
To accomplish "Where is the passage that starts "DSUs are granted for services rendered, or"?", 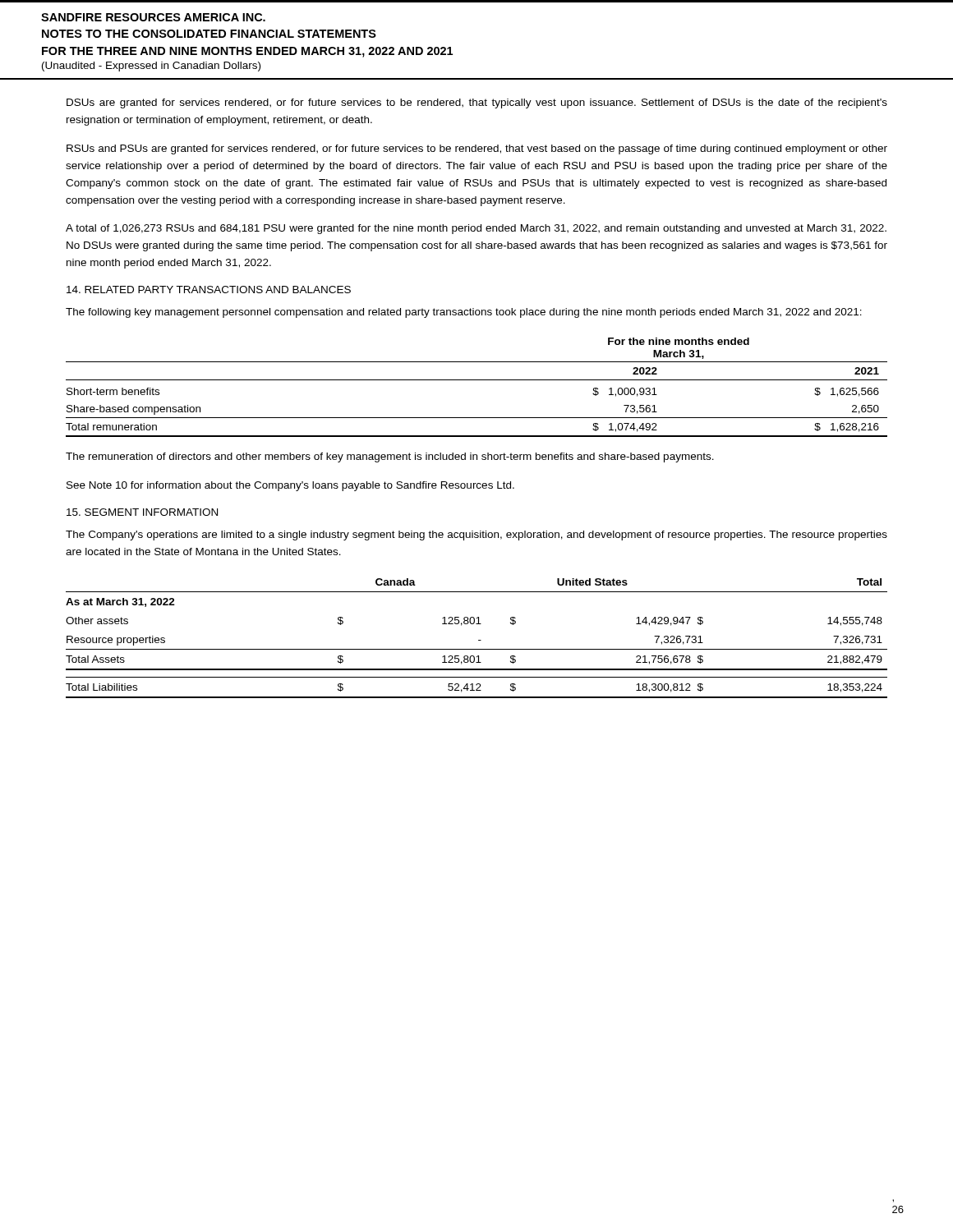I will pyautogui.click(x=476, y=111).
